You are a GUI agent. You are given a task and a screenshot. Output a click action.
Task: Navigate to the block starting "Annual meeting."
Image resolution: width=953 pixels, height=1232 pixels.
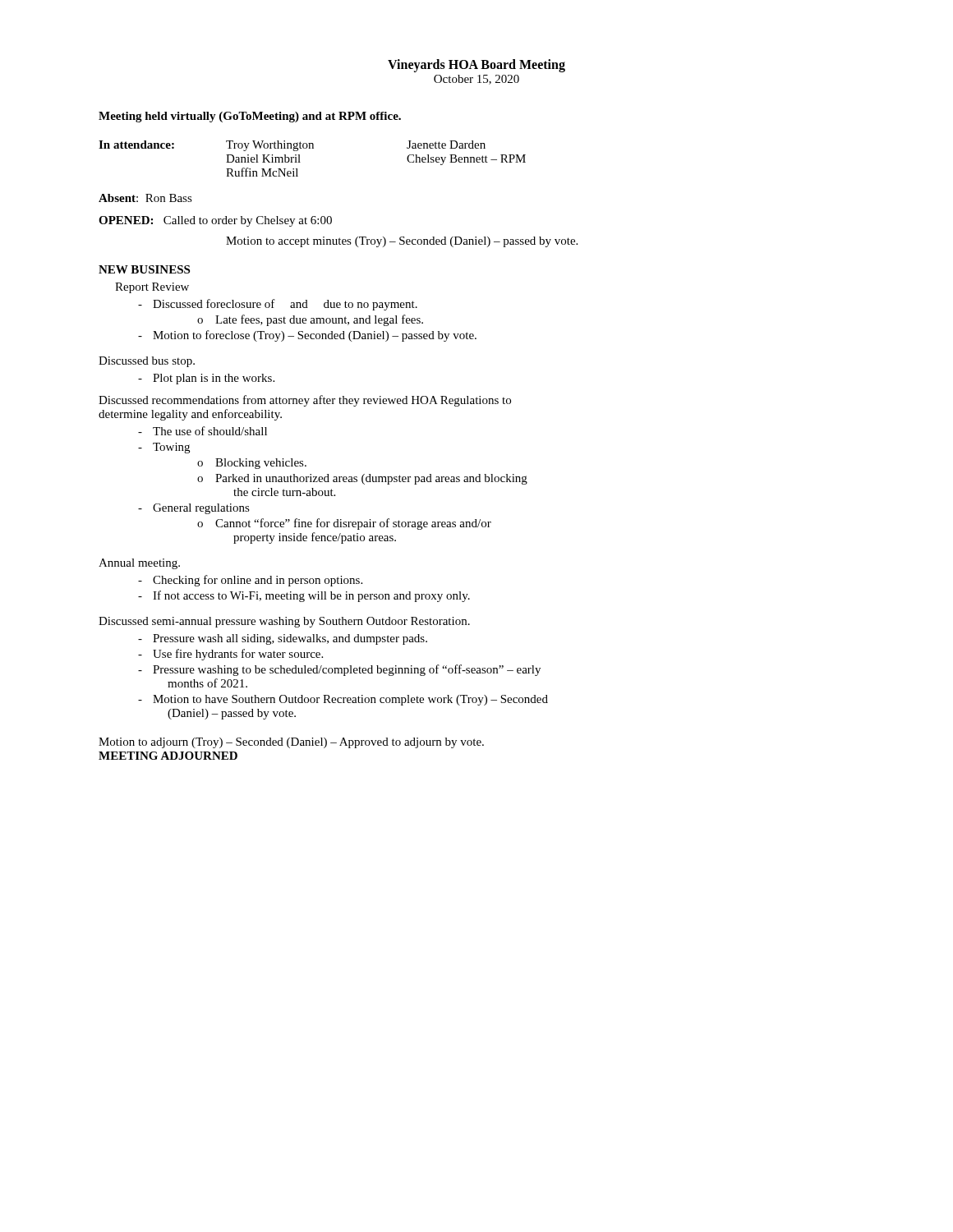point(140,563)
